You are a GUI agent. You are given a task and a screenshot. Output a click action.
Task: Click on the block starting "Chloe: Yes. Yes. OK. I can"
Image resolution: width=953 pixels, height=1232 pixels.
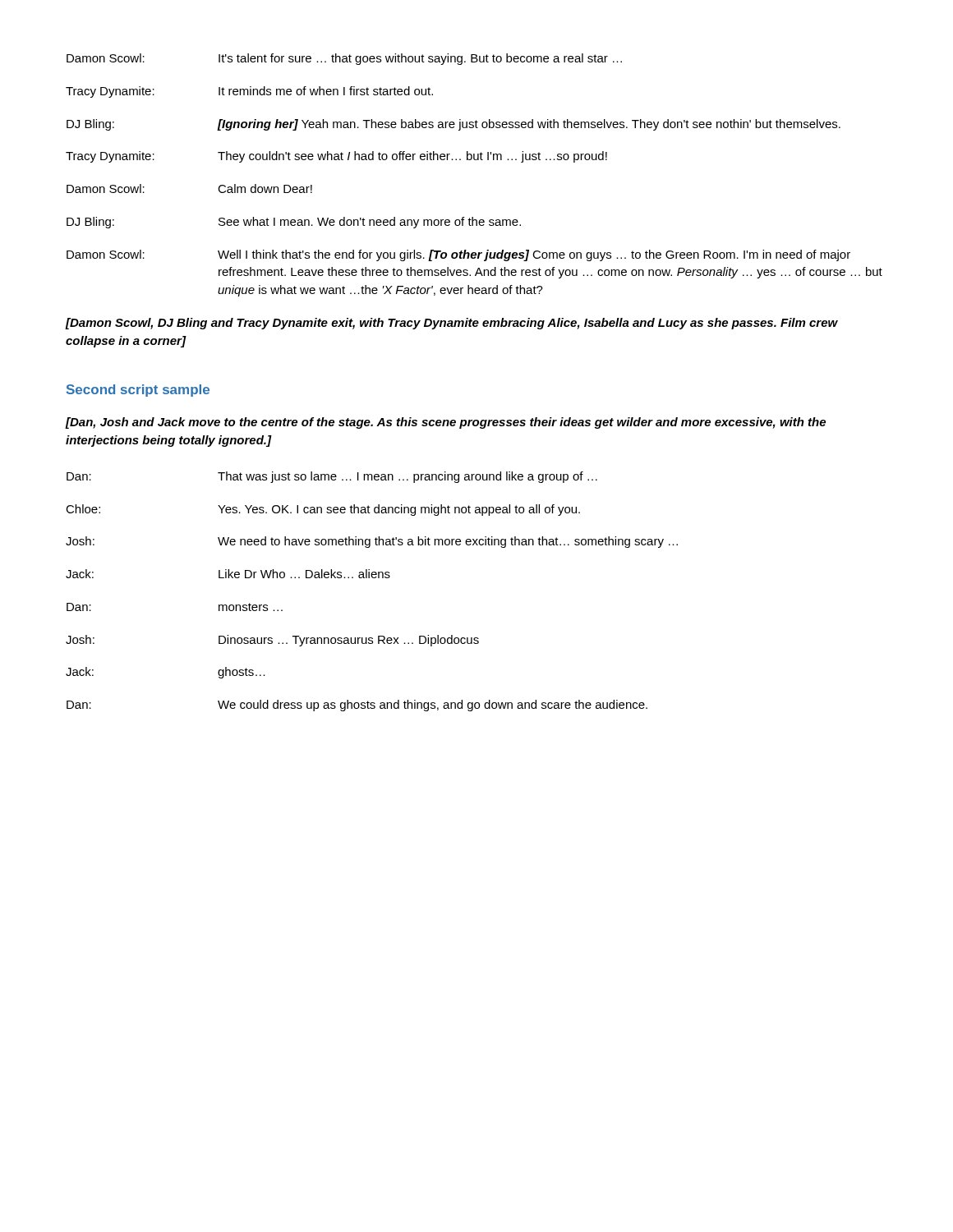(x=476, y=509)
